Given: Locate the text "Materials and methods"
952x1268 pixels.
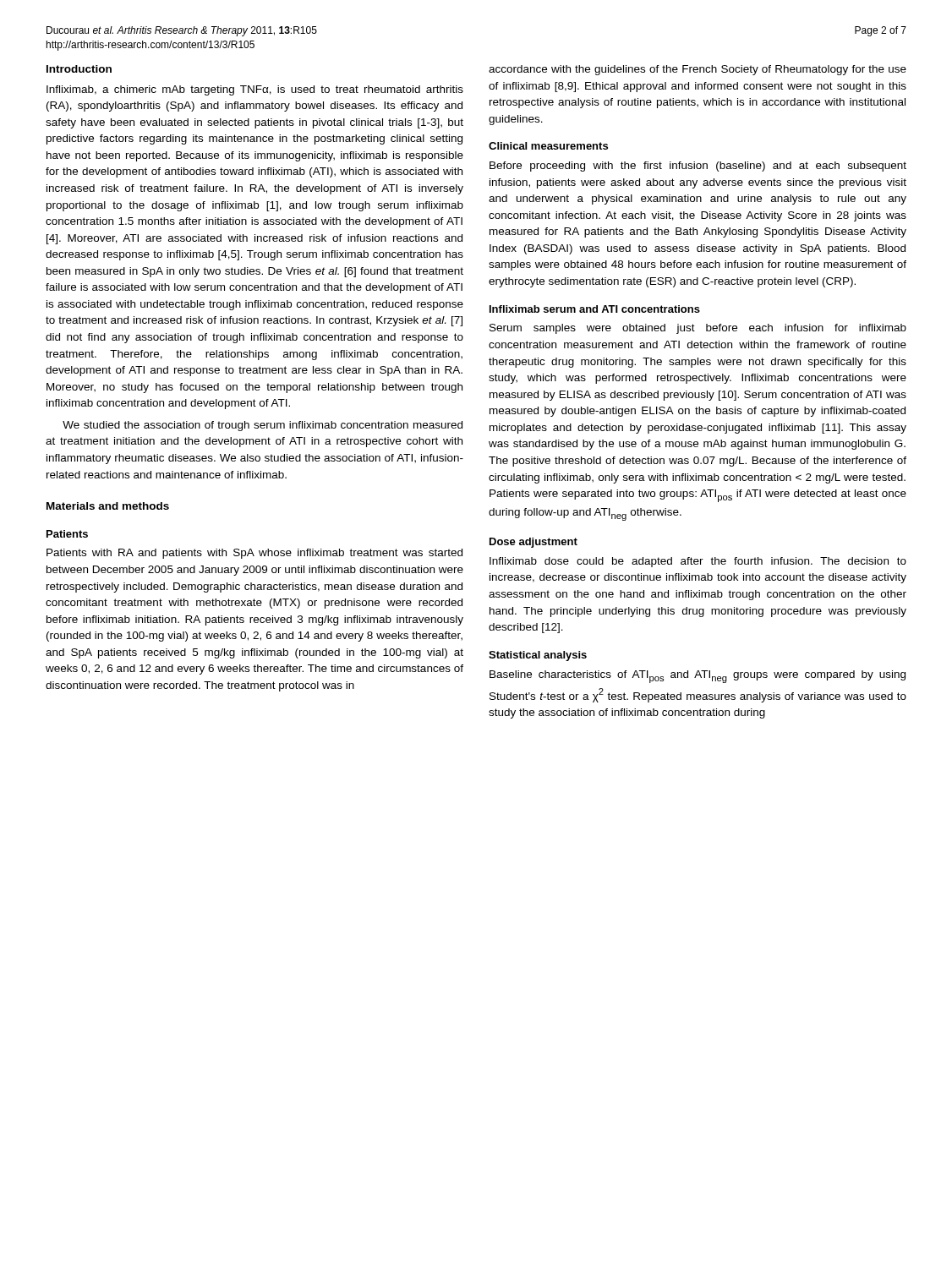Looking at the screenshot, I should [x=108, y=506].
